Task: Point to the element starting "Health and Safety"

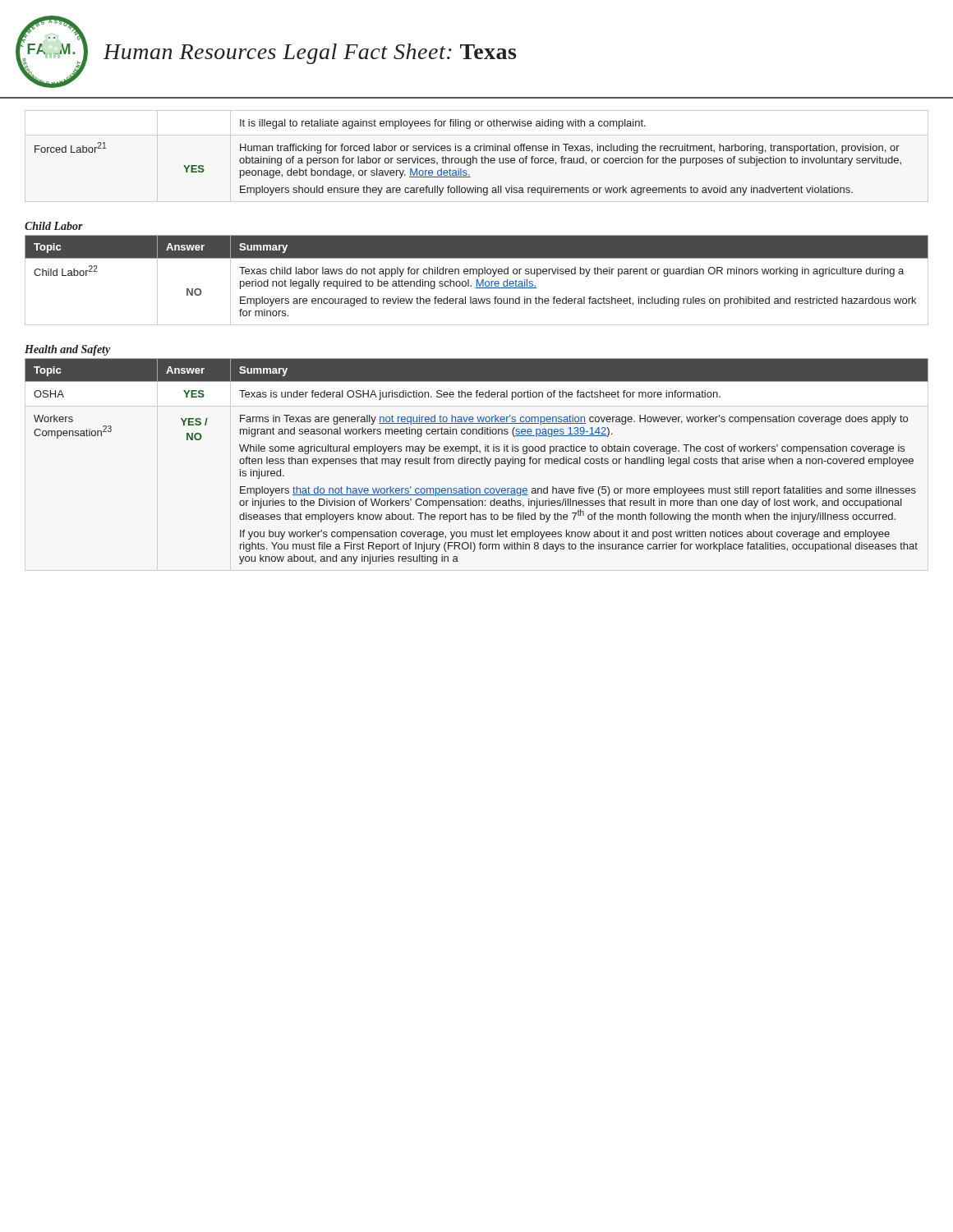Action: pyautogui.click(x=67, y=350)
